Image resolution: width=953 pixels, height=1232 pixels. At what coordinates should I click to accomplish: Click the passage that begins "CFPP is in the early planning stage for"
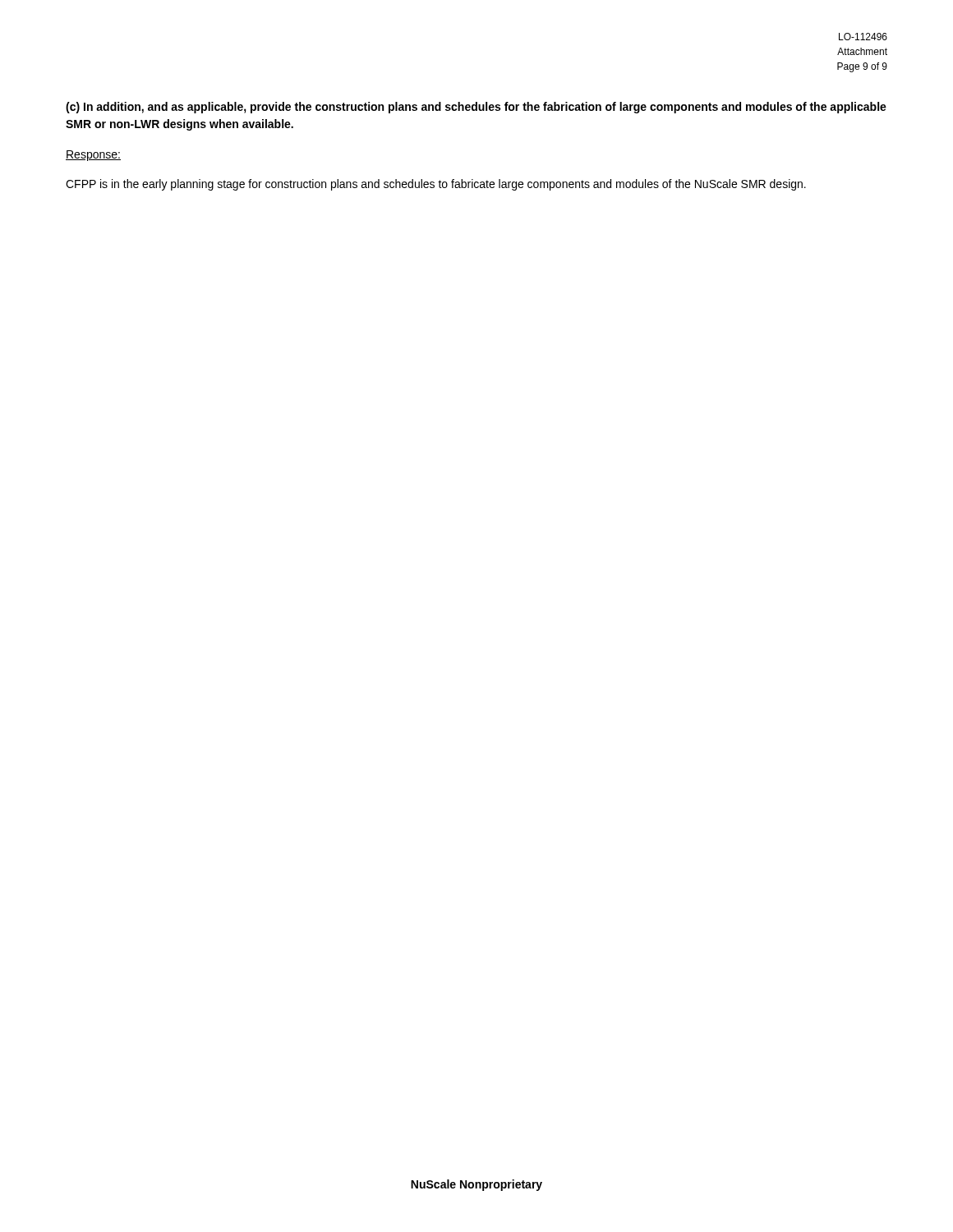tap(436, 184)
